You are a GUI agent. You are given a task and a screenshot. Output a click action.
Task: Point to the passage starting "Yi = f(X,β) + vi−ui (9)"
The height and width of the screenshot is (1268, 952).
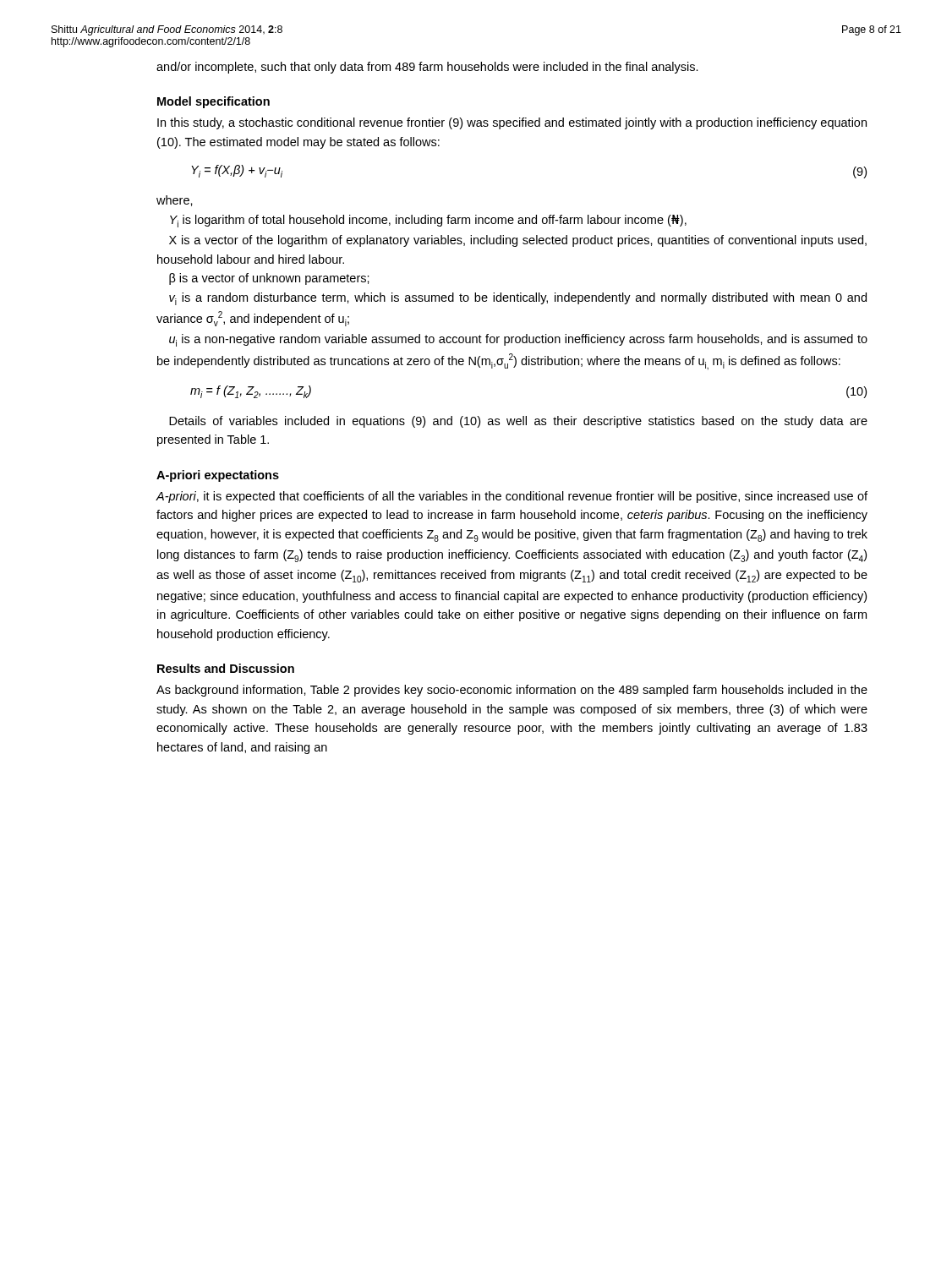[239, 171]
